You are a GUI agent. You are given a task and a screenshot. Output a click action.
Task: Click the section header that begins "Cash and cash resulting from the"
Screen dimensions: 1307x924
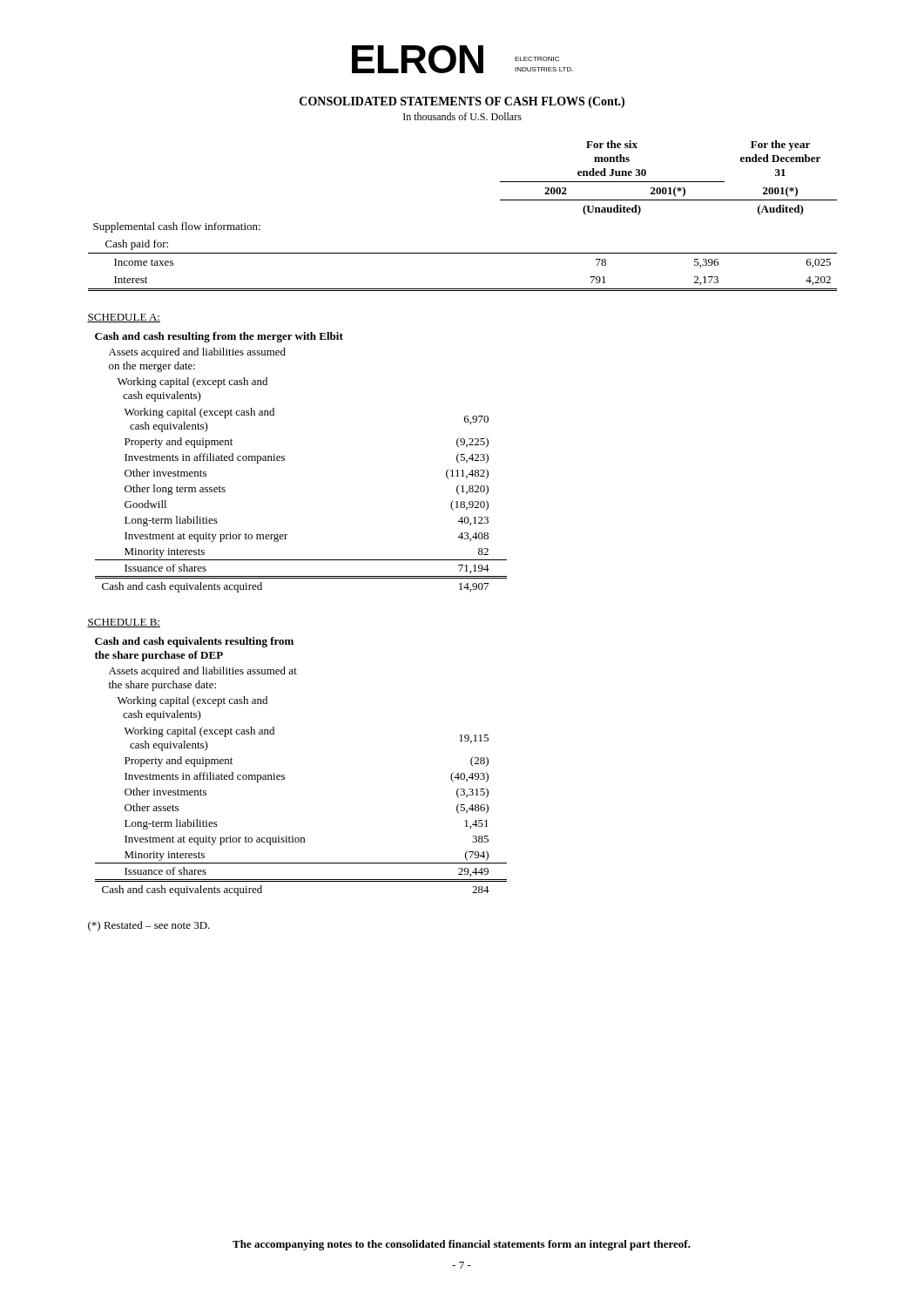coord(219,336)
